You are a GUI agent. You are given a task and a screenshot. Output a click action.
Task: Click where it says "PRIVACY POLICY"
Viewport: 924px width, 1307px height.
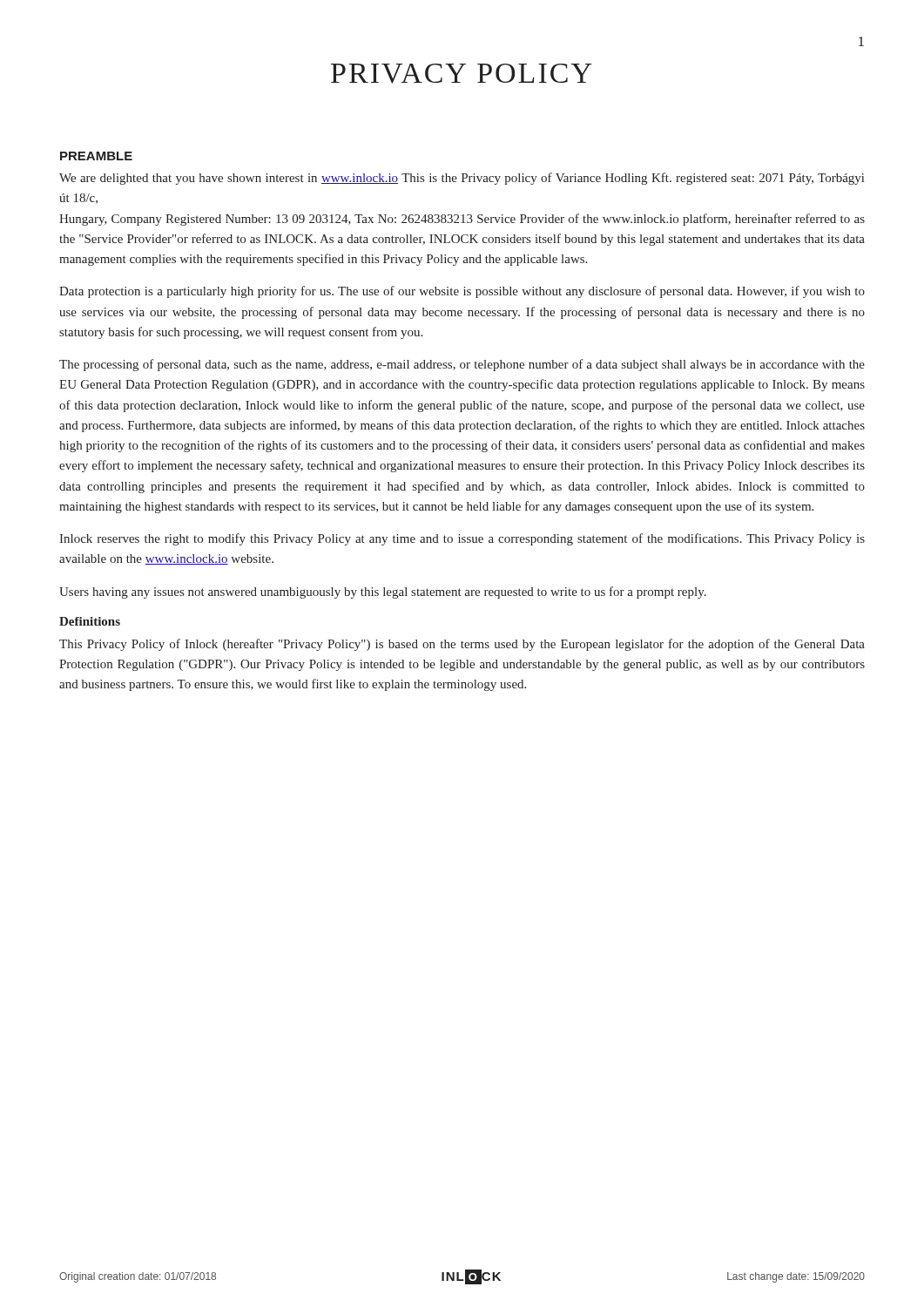point(462,73)
